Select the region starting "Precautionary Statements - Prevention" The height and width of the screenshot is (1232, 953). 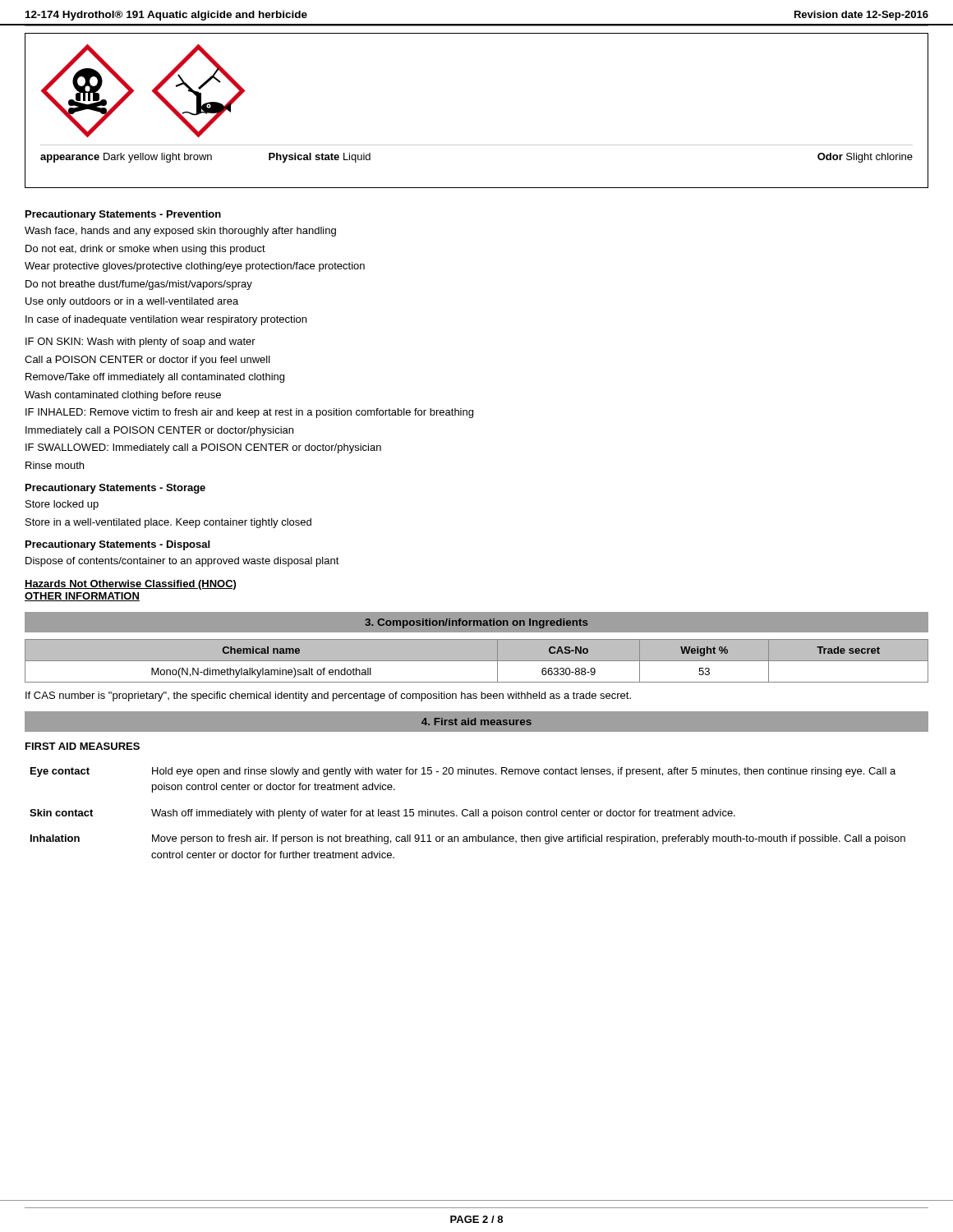coord(123,214)
